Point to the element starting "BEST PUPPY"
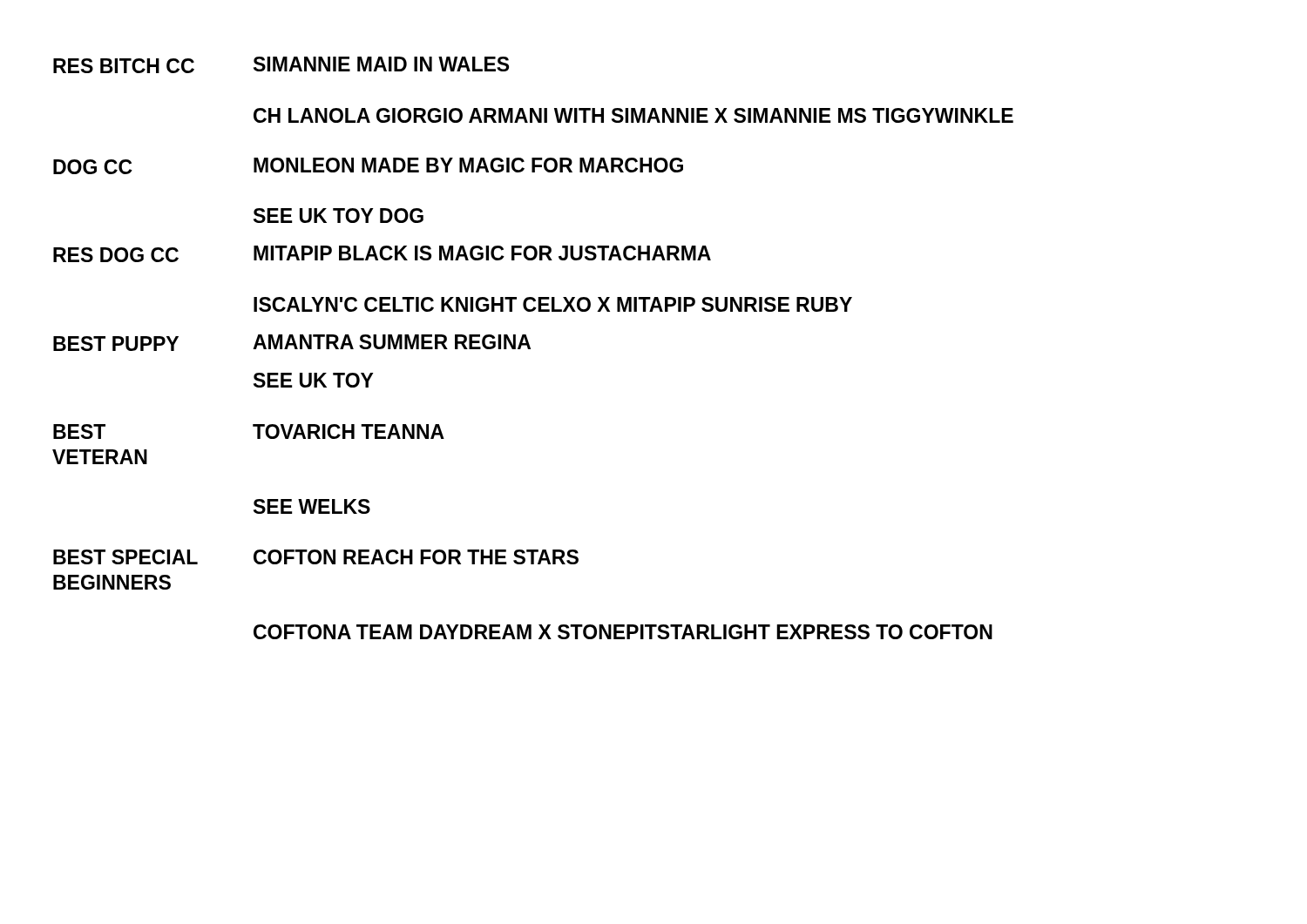1307x924 pixels. pos(116,344)
